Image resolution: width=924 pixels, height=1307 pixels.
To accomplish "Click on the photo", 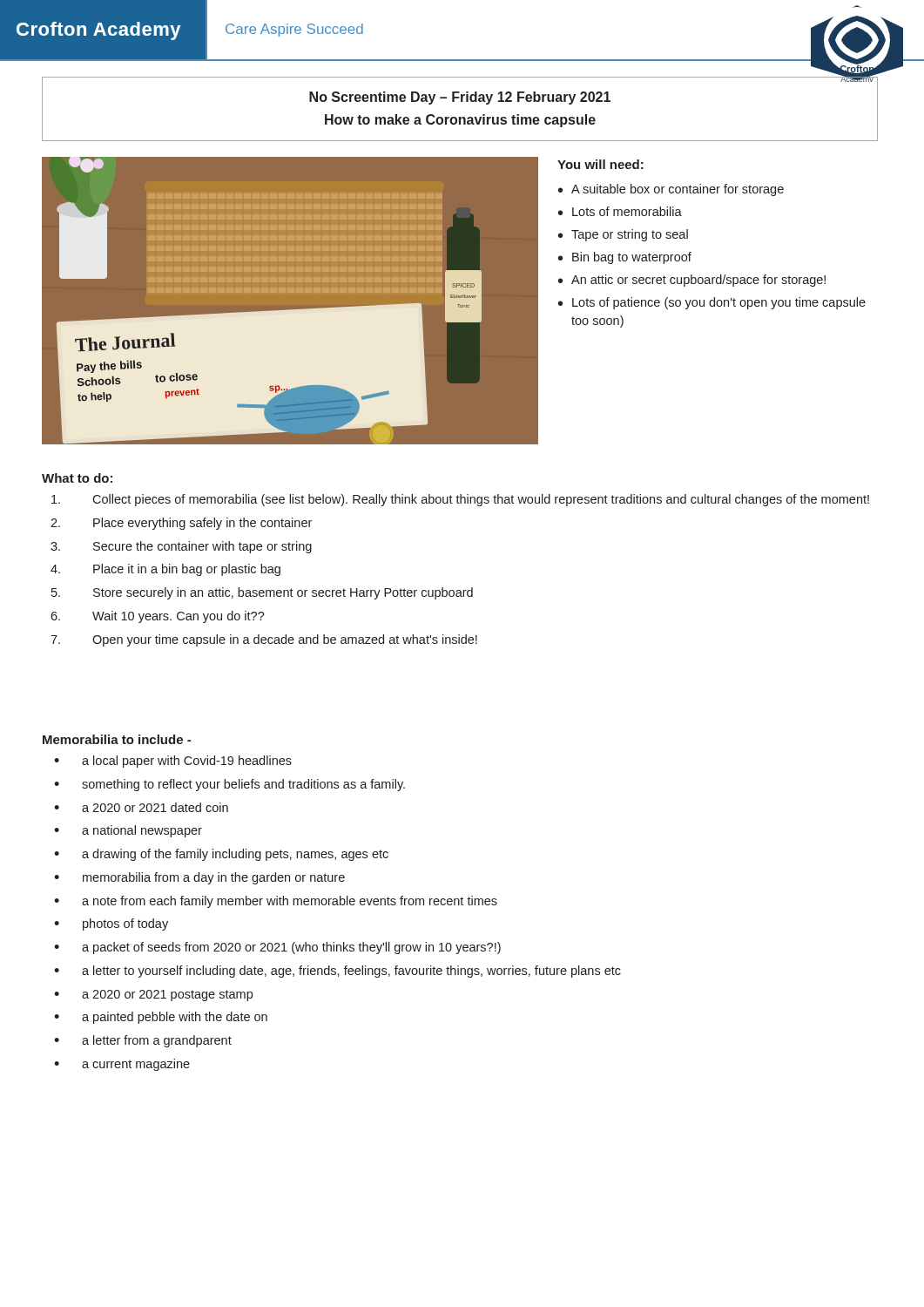I will 290,301.
